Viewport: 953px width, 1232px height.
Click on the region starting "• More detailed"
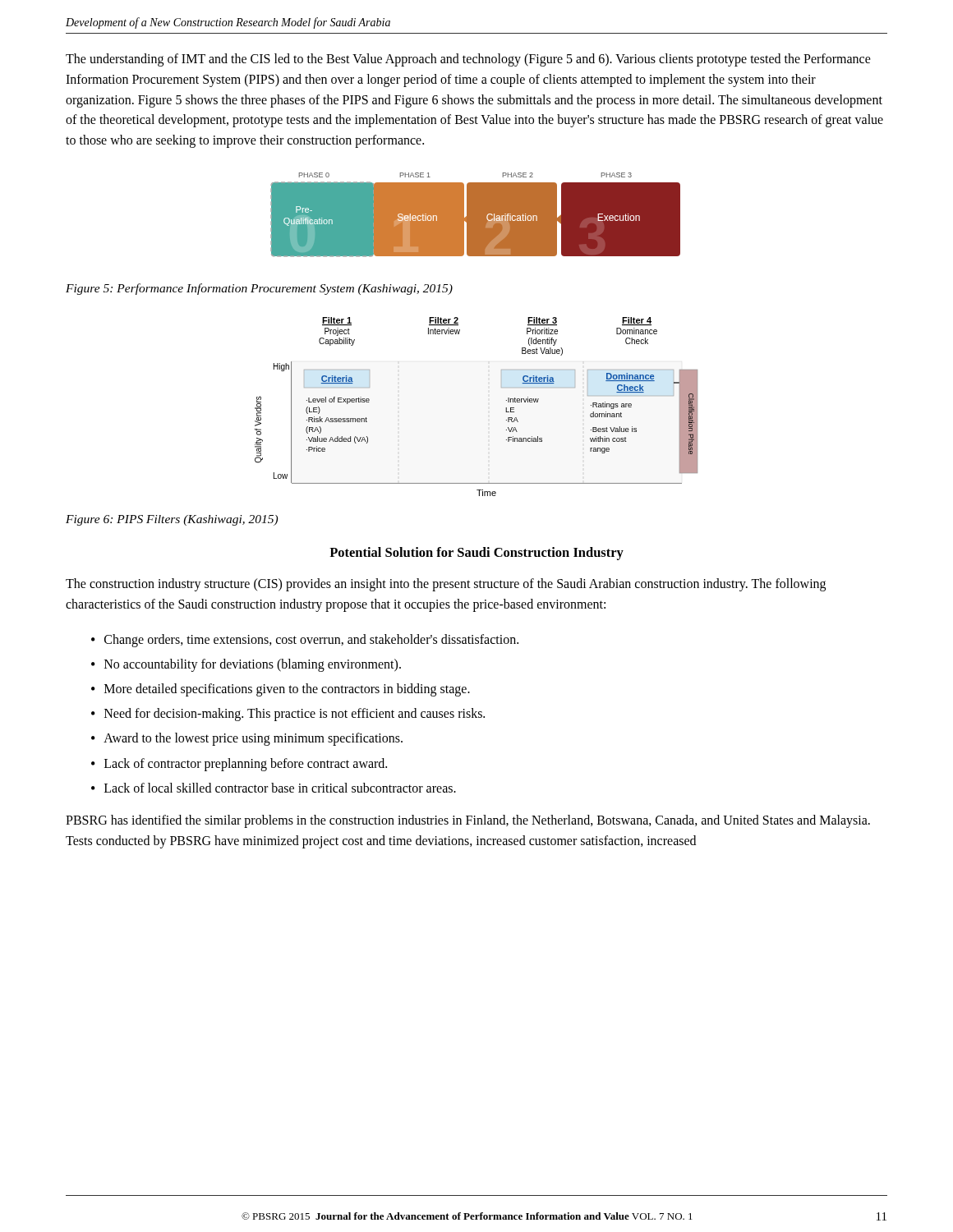coord(280,690)
